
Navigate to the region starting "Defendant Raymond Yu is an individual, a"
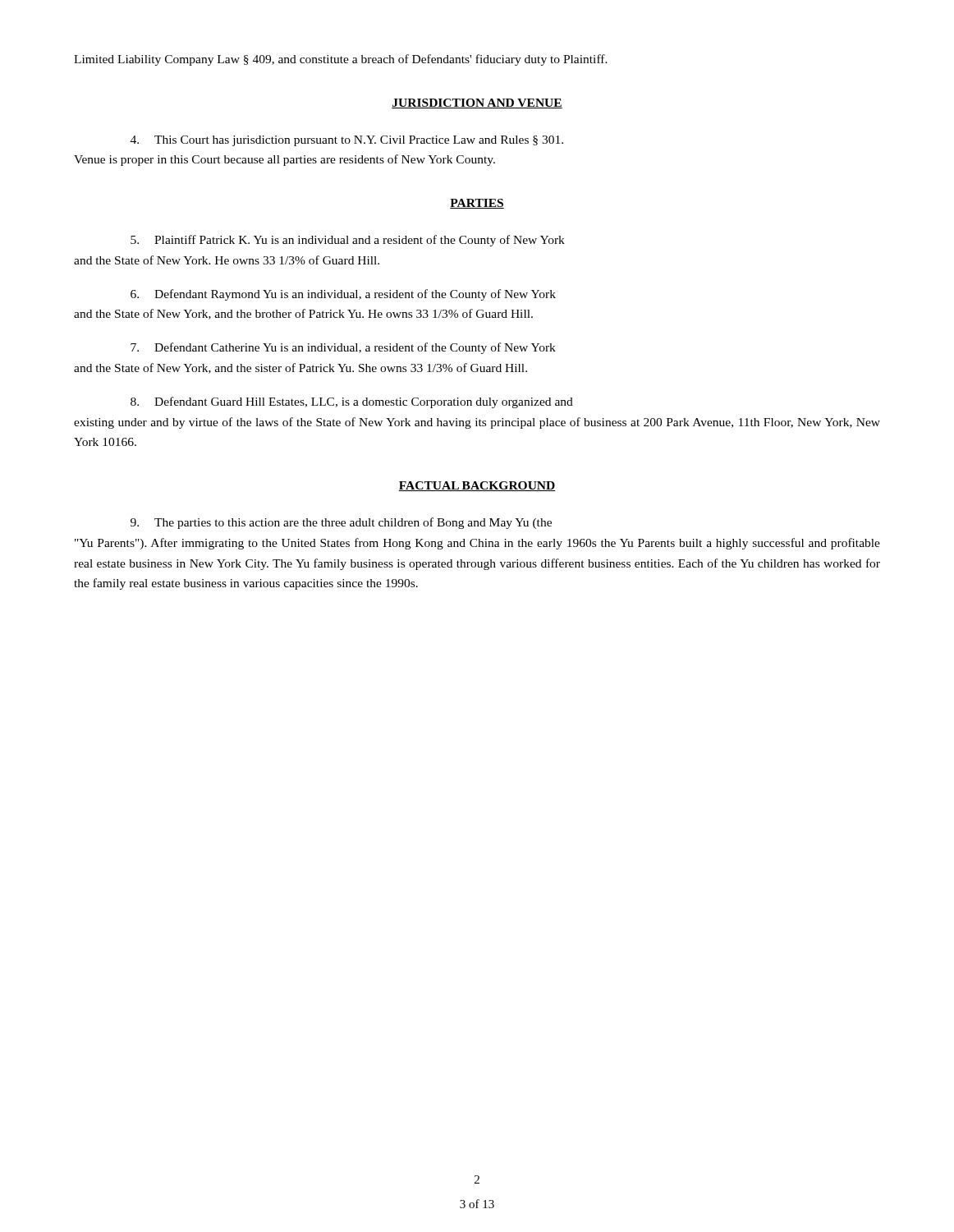[477, 294]
